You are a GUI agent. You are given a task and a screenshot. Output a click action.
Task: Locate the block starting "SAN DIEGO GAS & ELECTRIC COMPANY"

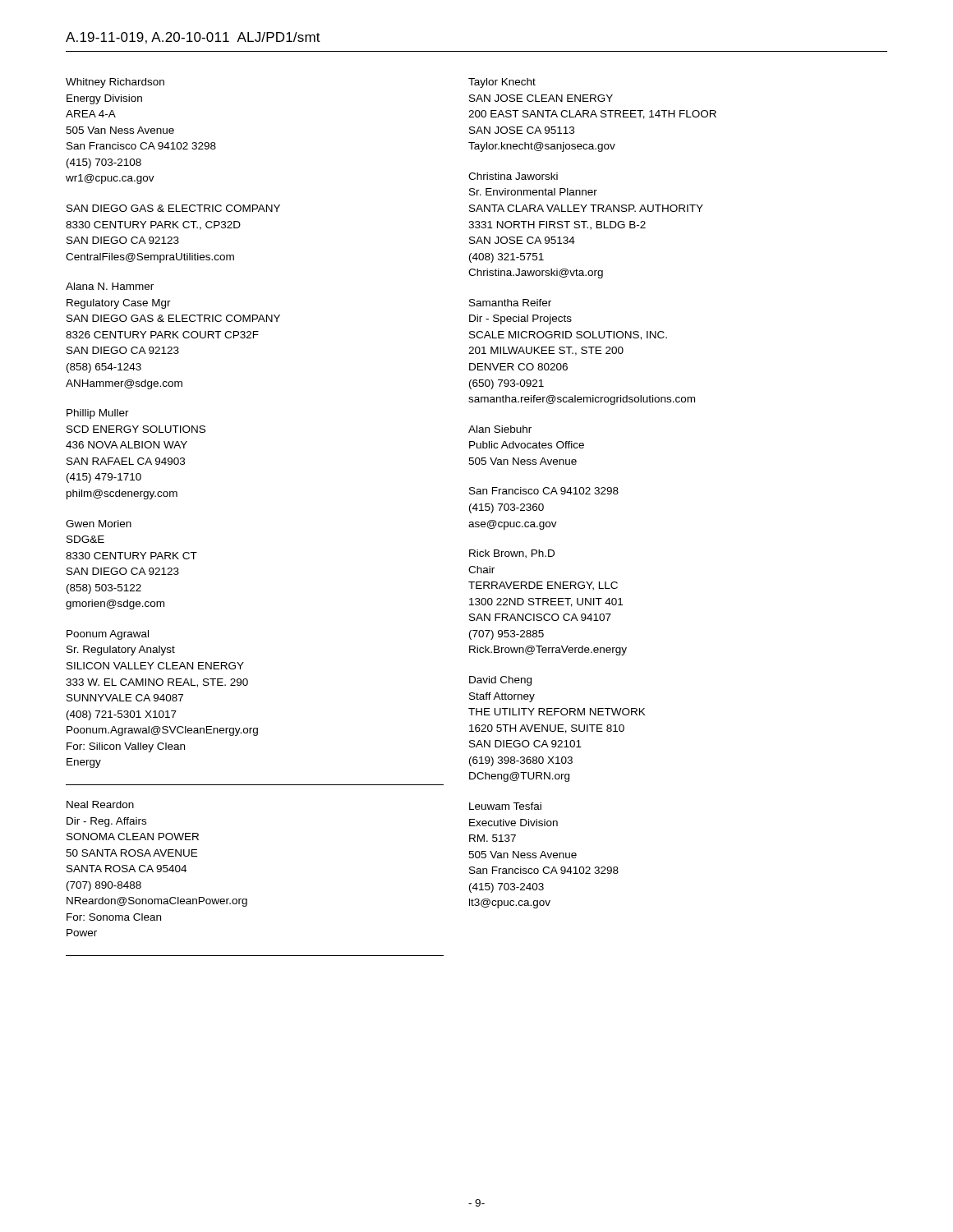coord(173,208)
